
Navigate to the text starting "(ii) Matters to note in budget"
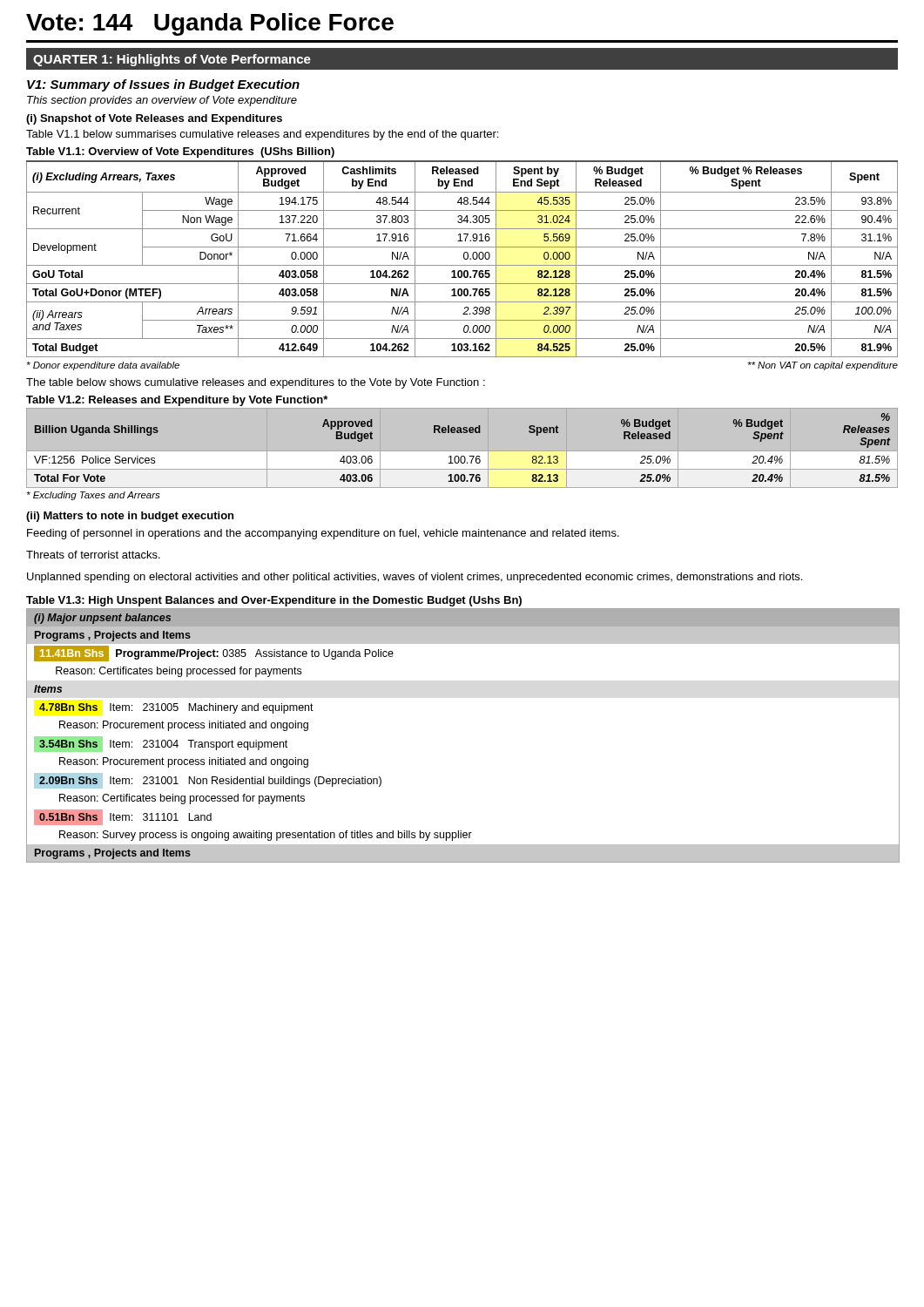point(130,515)
